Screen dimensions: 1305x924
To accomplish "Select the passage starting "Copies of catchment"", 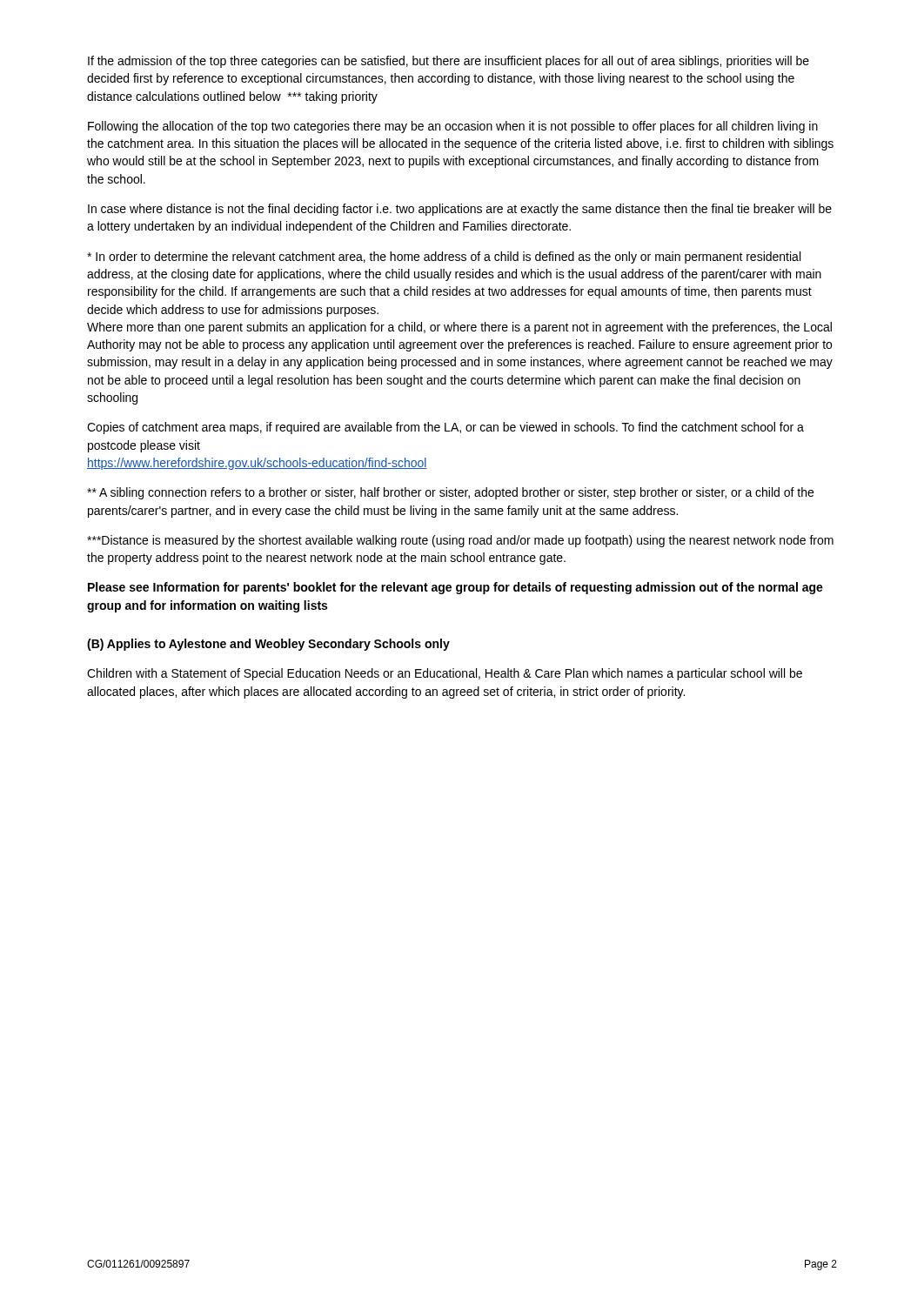I will click(x=445, y=428).
